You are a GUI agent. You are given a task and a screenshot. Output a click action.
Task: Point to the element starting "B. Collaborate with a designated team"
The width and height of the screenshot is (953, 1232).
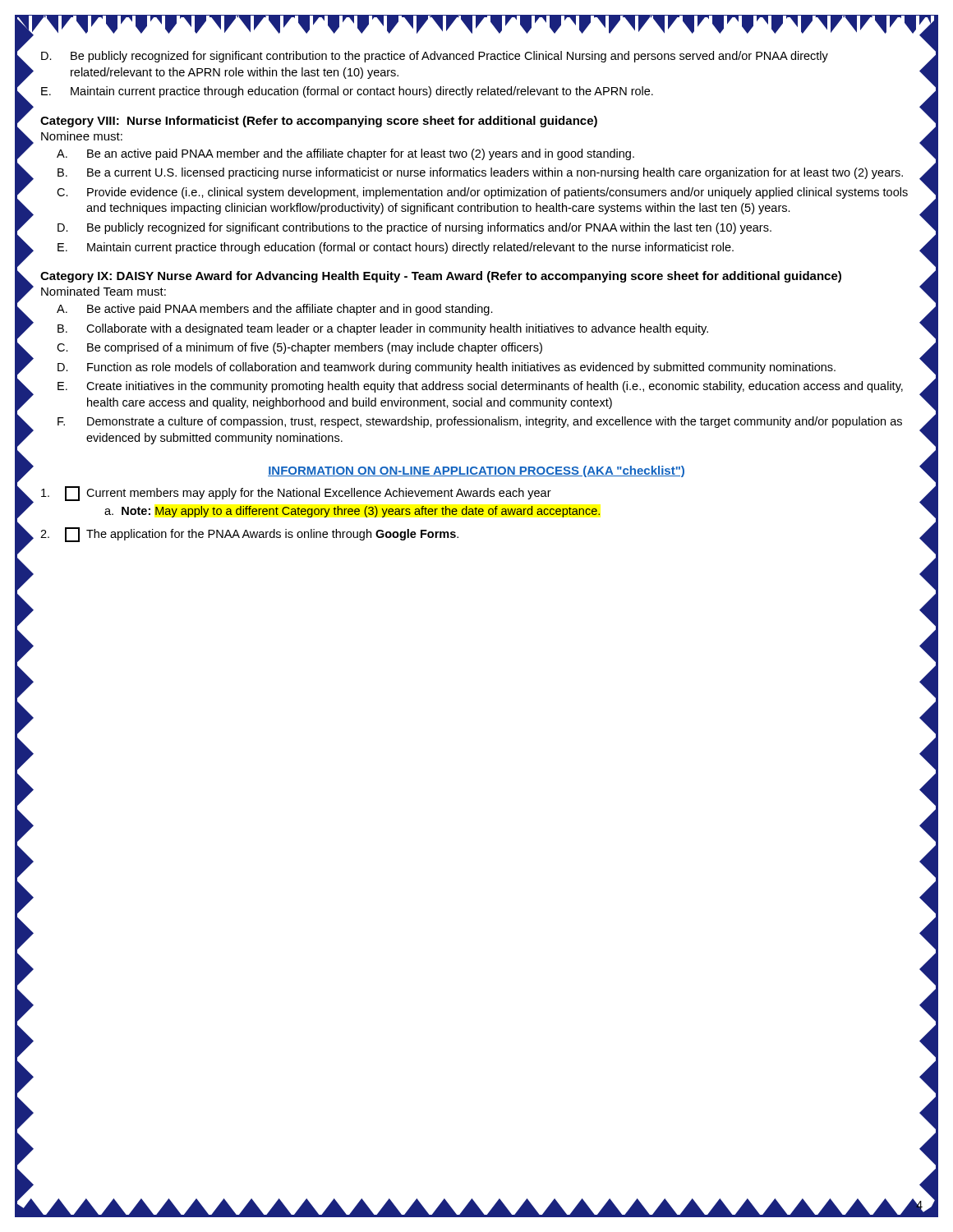(485, 329)
